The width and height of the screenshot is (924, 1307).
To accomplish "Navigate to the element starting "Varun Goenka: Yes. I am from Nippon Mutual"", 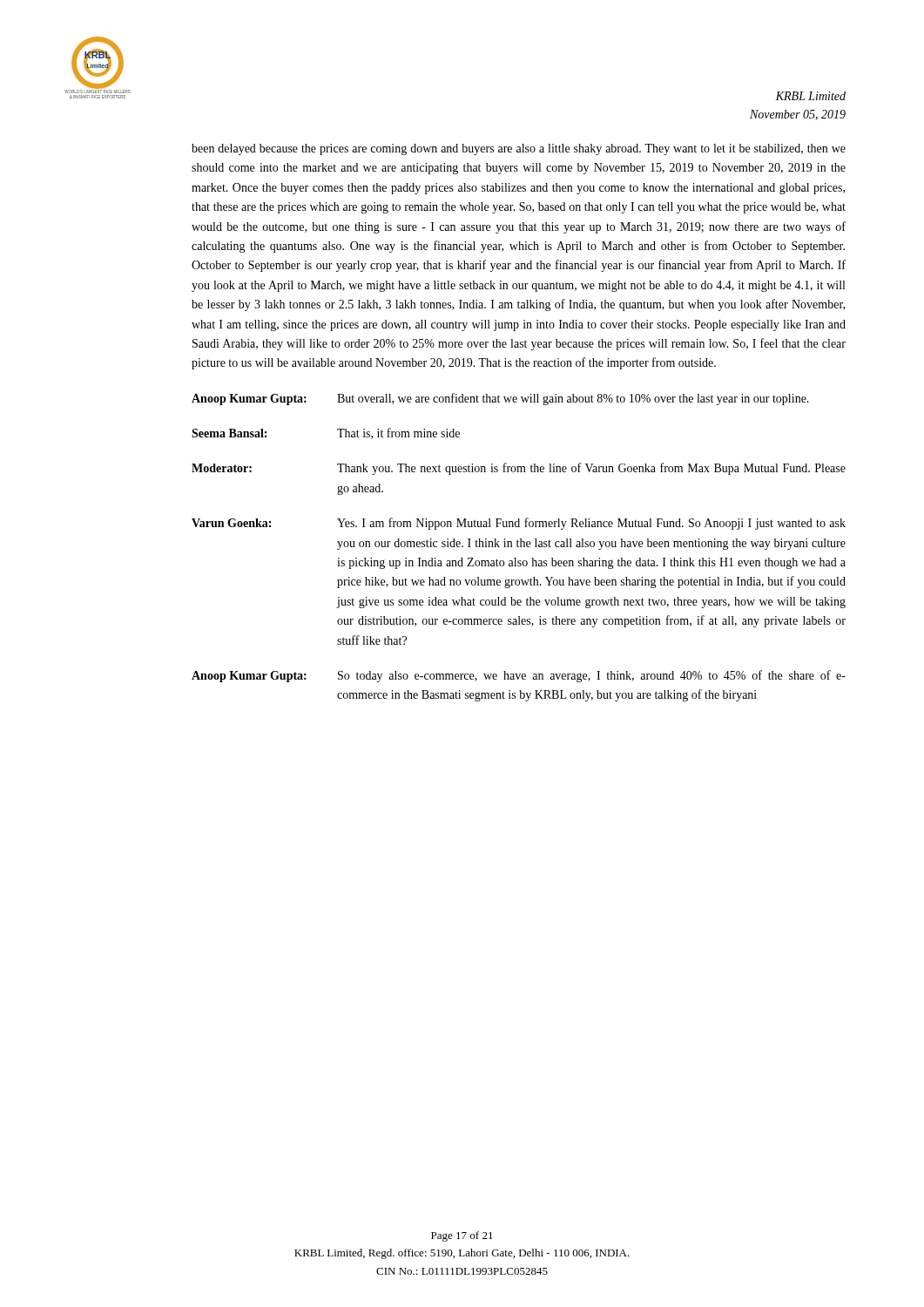I will pos(519,583).
